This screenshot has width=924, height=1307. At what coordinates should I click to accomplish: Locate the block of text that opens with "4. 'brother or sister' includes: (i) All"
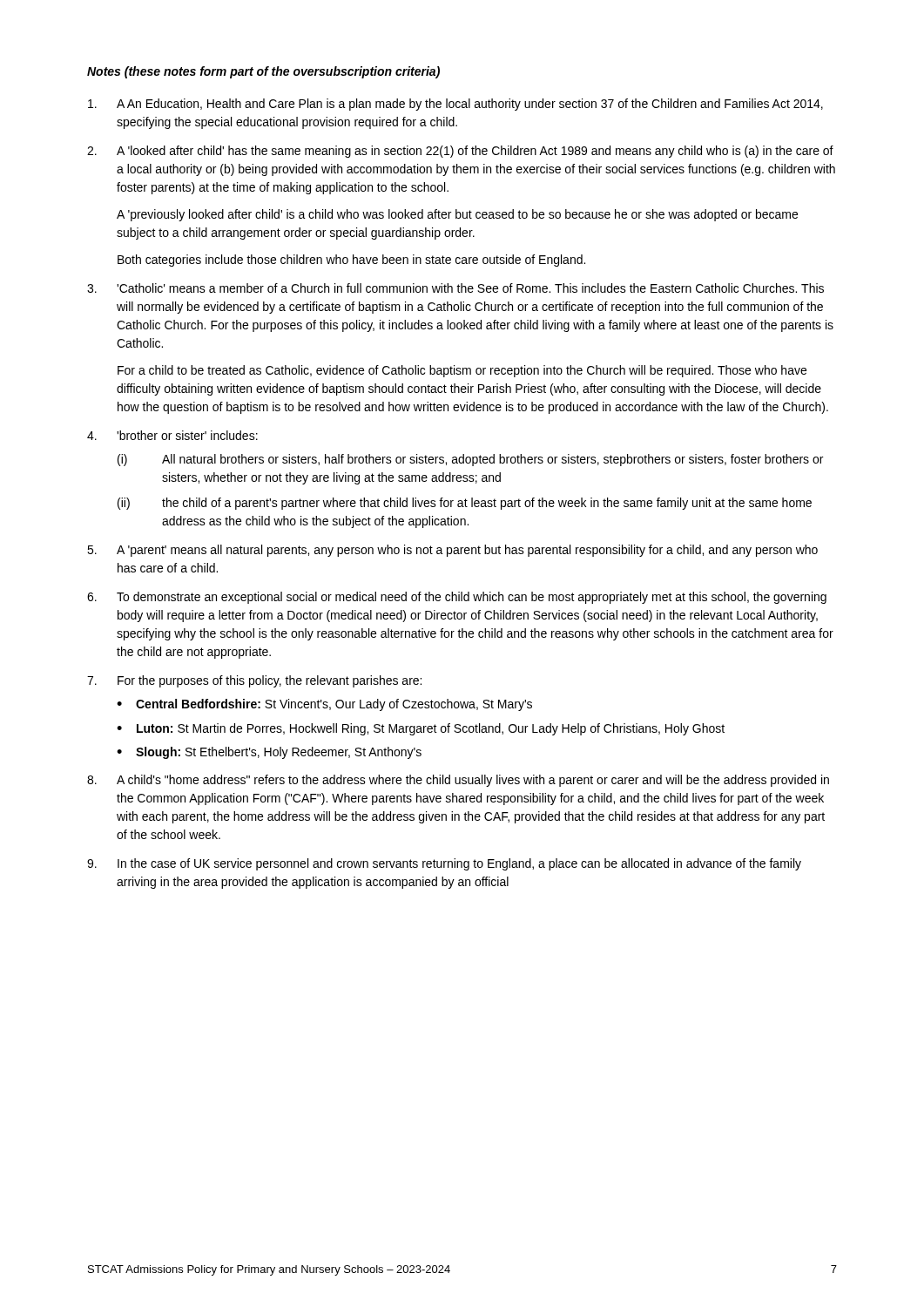(462, 482)
